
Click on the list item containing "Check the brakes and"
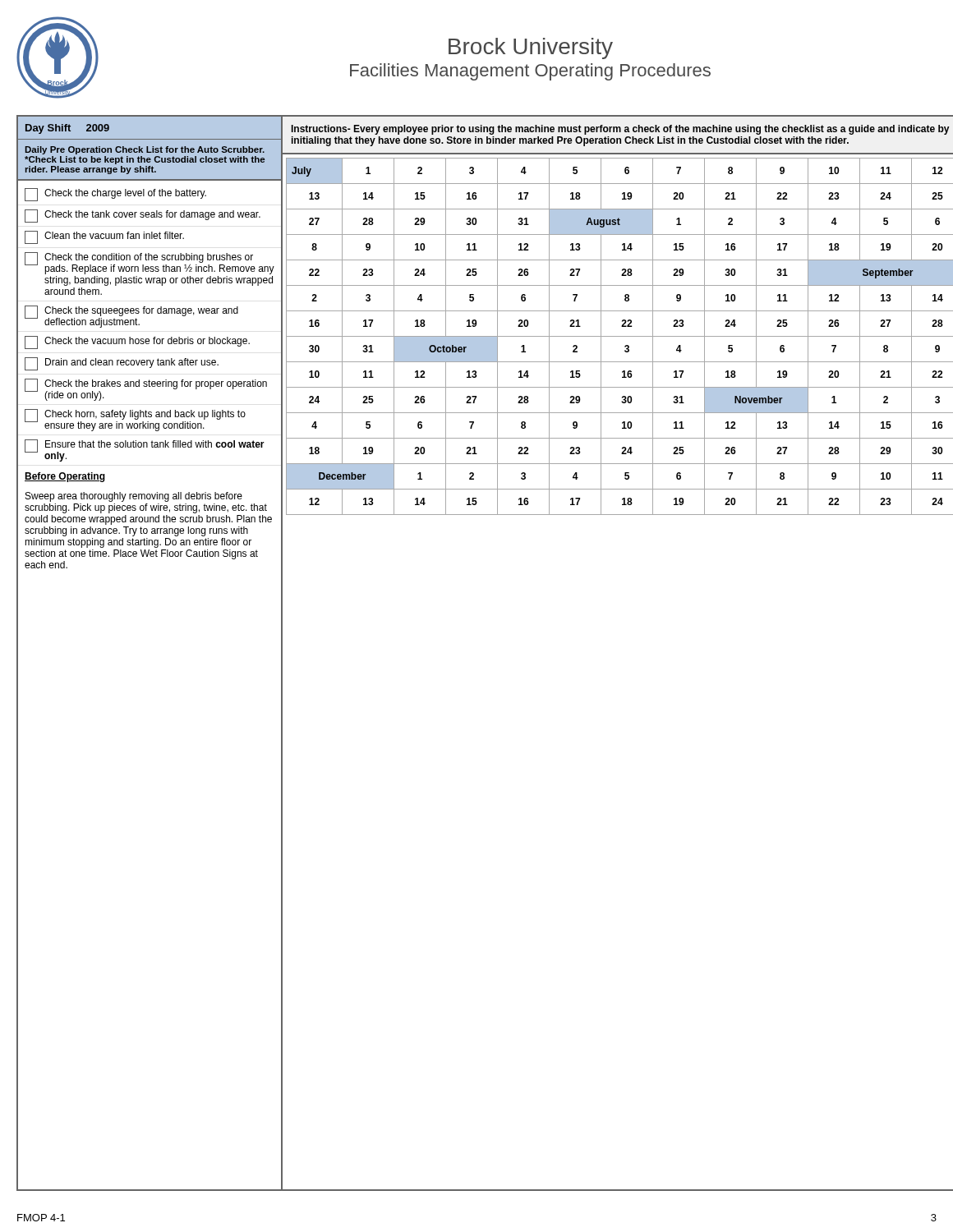[x=150, y=389]
